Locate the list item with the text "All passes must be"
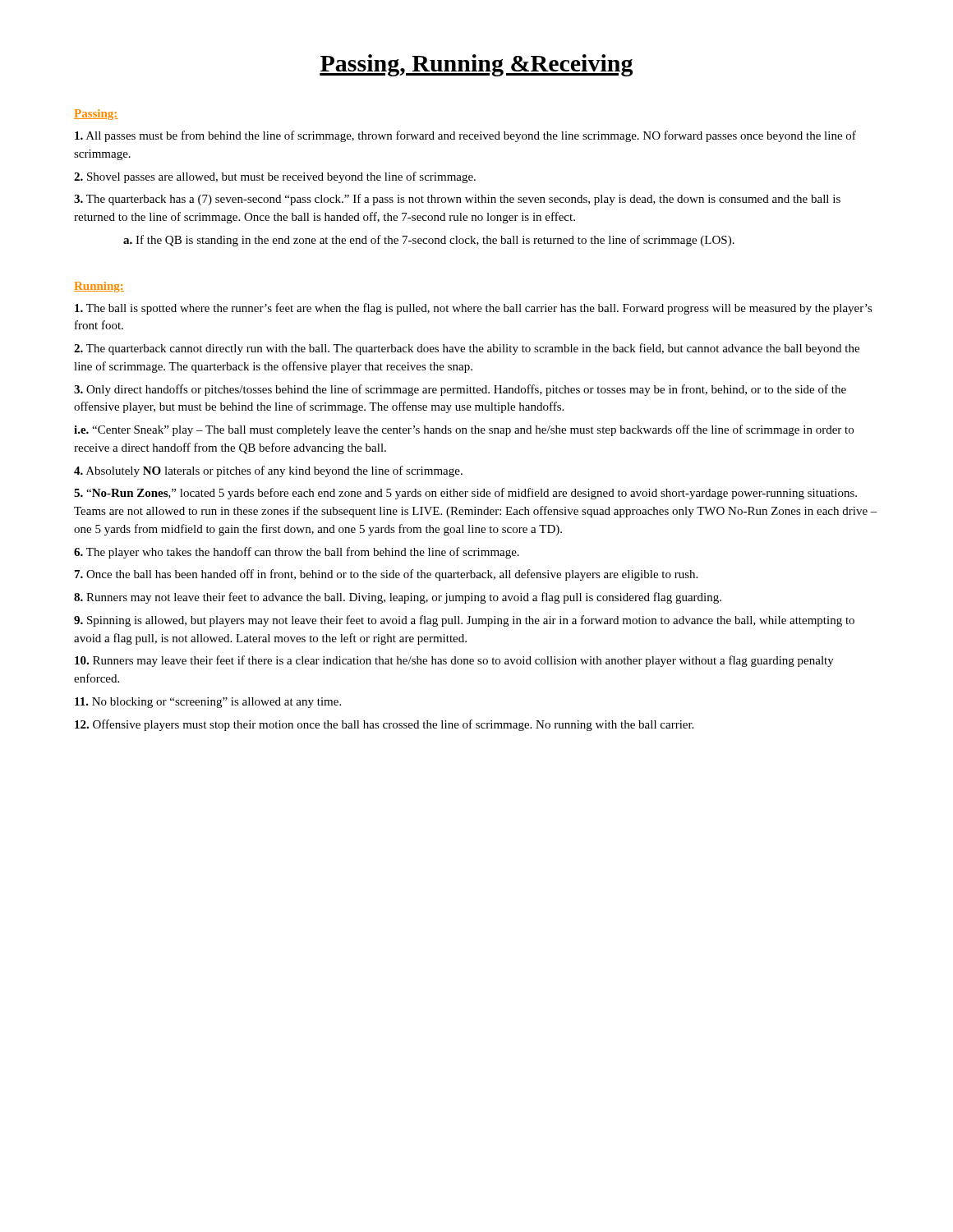 coord(465,144)
